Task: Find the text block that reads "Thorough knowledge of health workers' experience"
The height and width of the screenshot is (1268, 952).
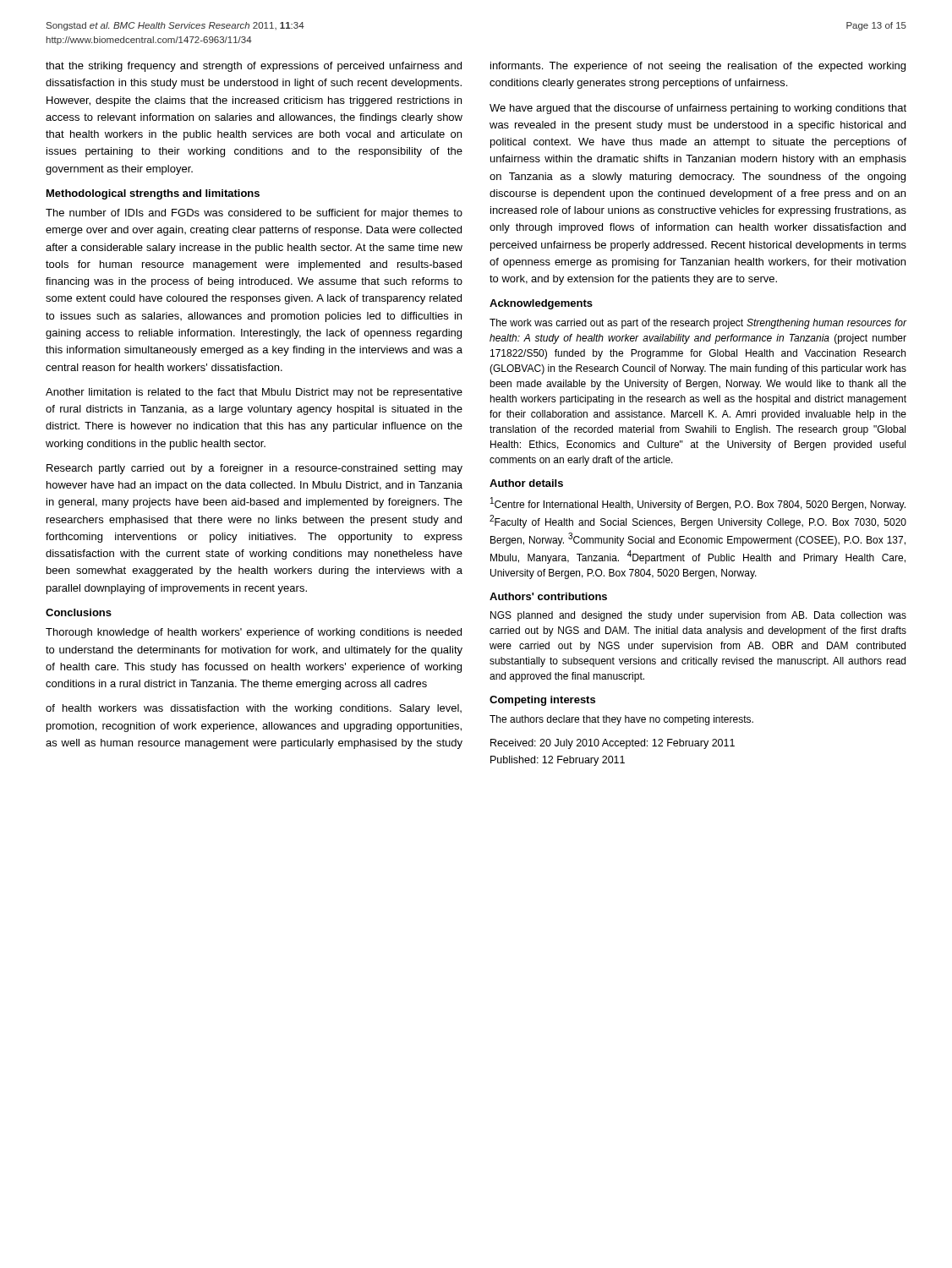Action: pyautogui.click(x=254, y=658)
